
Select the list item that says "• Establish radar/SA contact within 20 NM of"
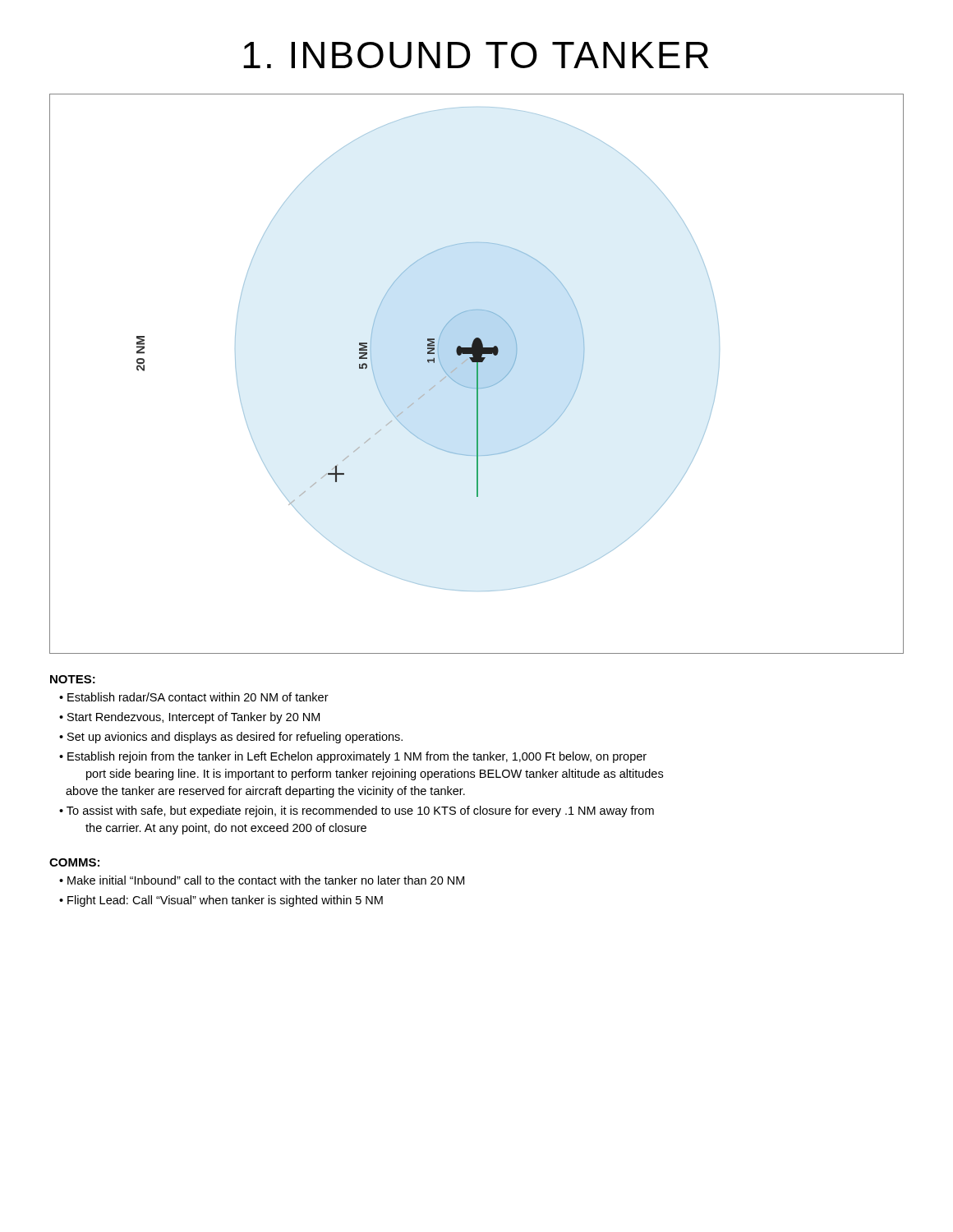pyautogui.click(x=194, y=697)
